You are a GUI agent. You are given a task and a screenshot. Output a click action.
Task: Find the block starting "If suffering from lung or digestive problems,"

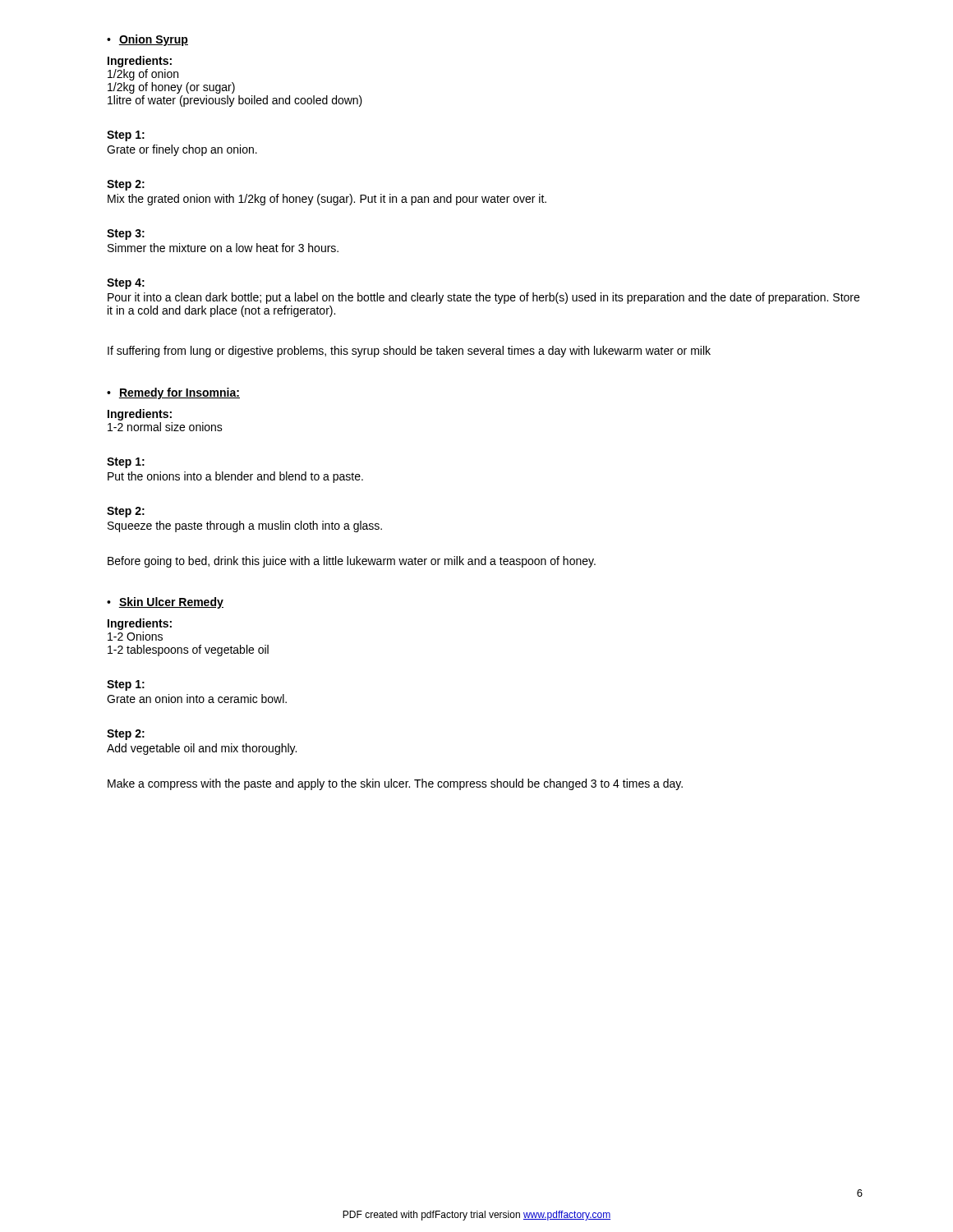(x=409, y=351)
